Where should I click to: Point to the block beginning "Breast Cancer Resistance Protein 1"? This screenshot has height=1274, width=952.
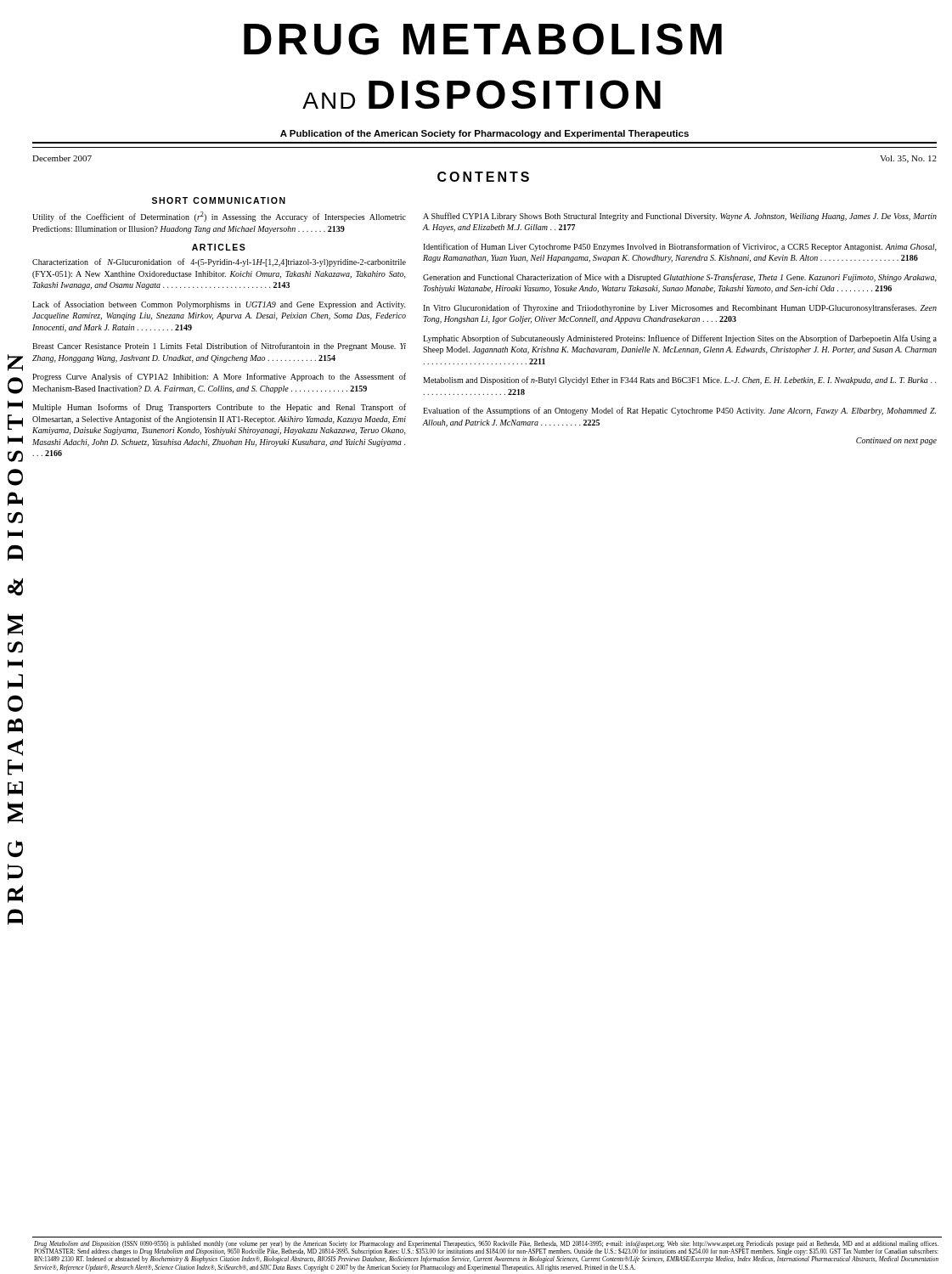(x=219, y=352)
